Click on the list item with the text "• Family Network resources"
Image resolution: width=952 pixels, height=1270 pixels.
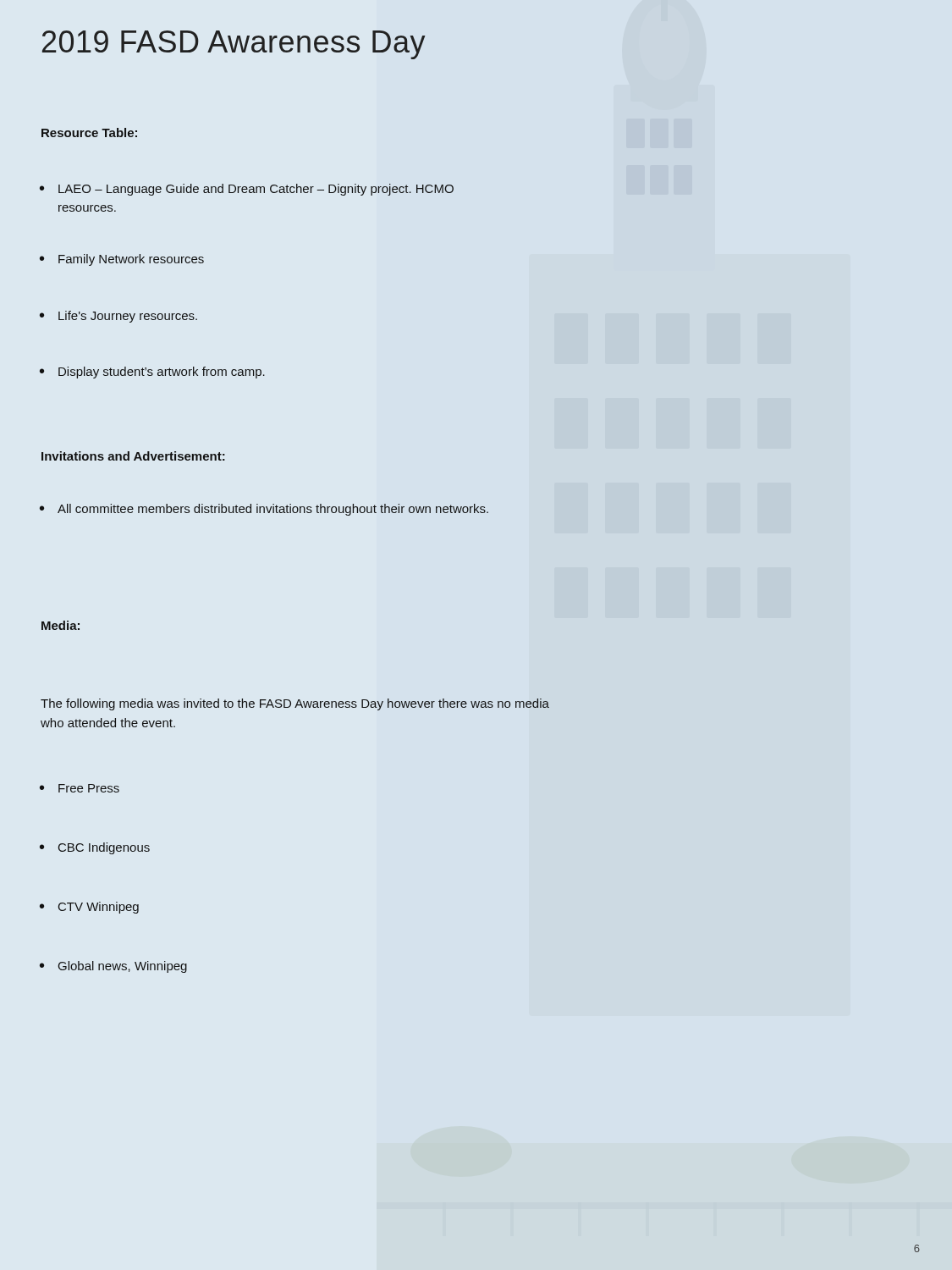coord(131,259)
